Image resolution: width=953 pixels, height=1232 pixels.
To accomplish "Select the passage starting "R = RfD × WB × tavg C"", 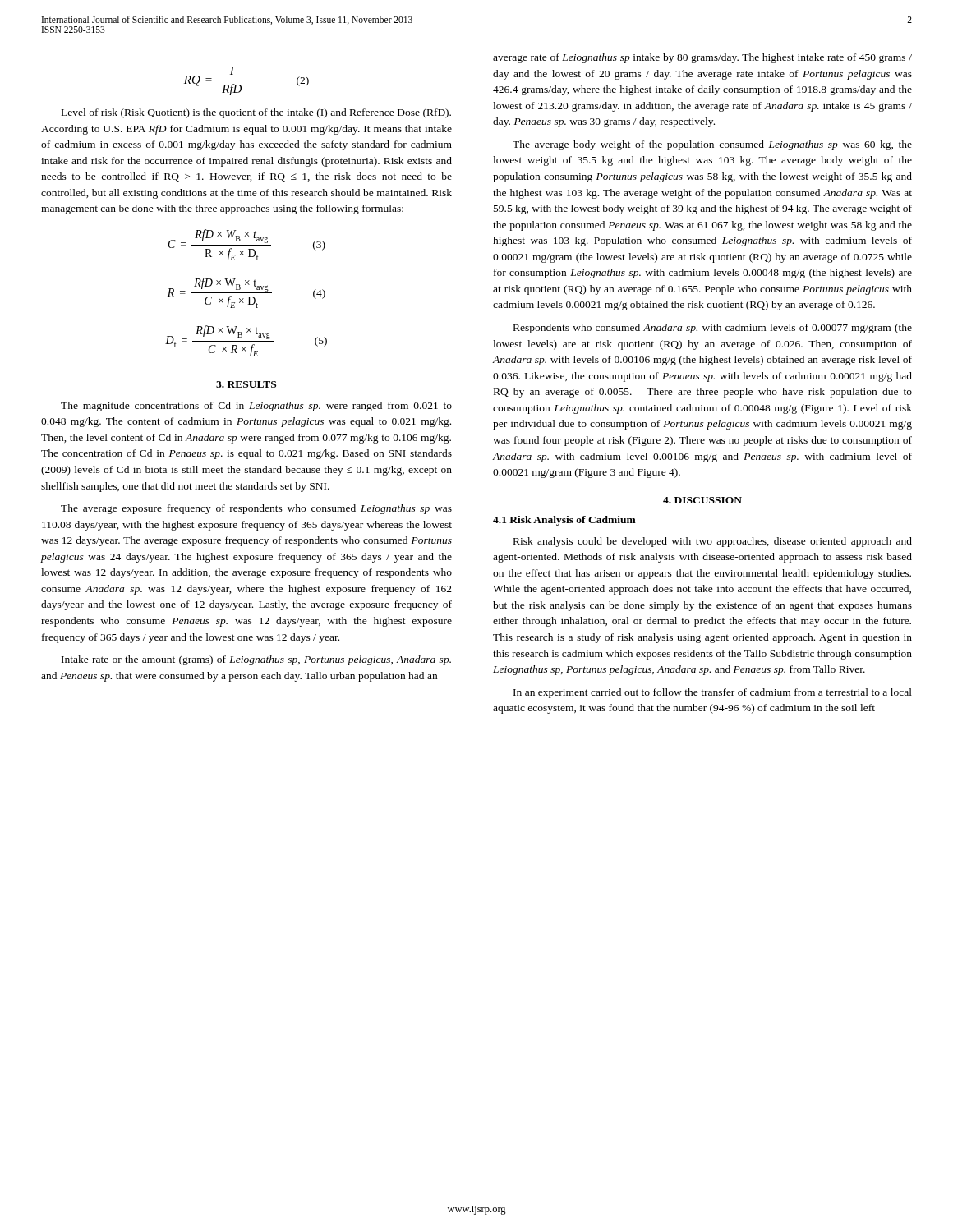I will click(x=246, y=293).
